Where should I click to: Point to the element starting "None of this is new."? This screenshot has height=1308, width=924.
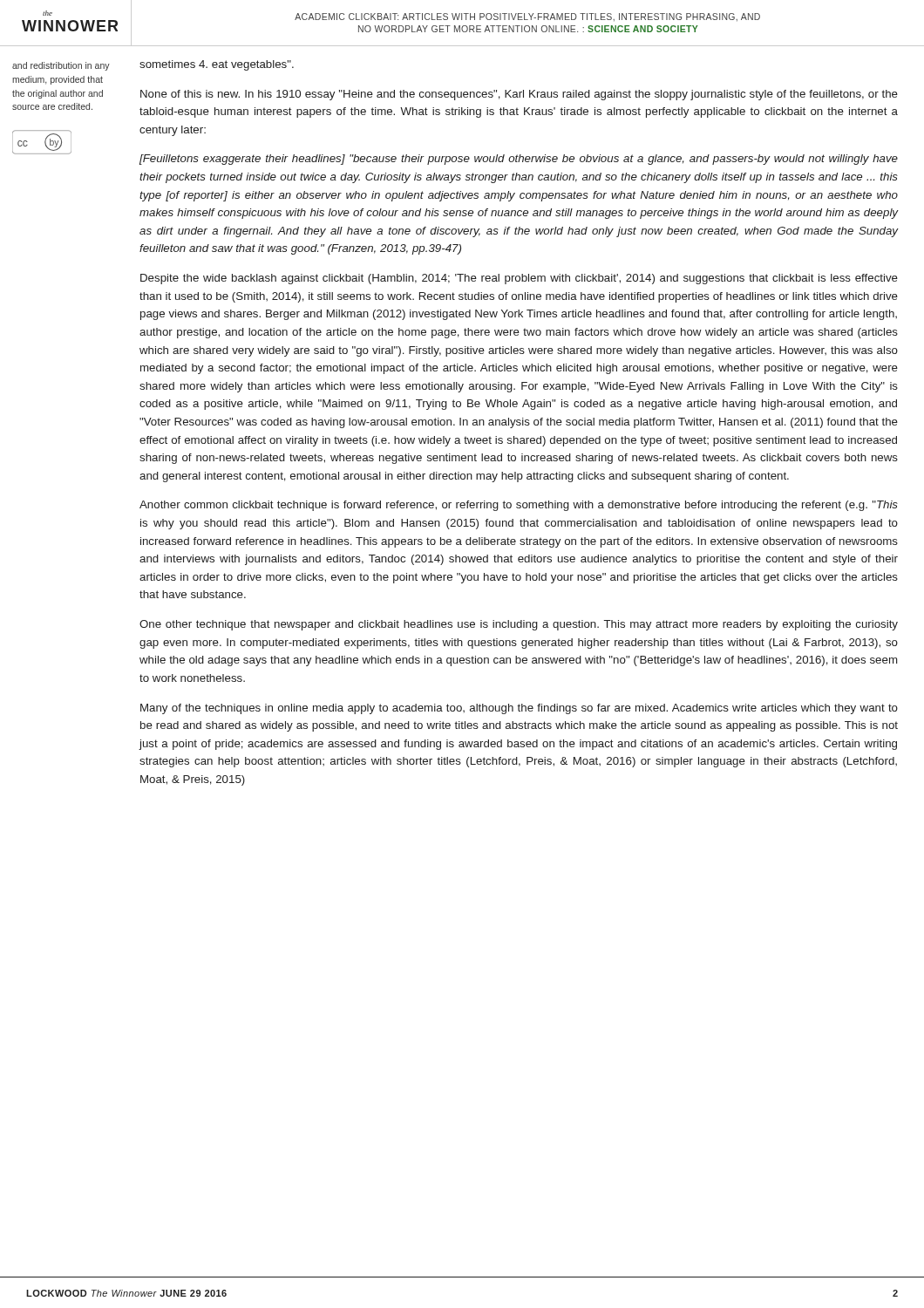tap(519, 112)
